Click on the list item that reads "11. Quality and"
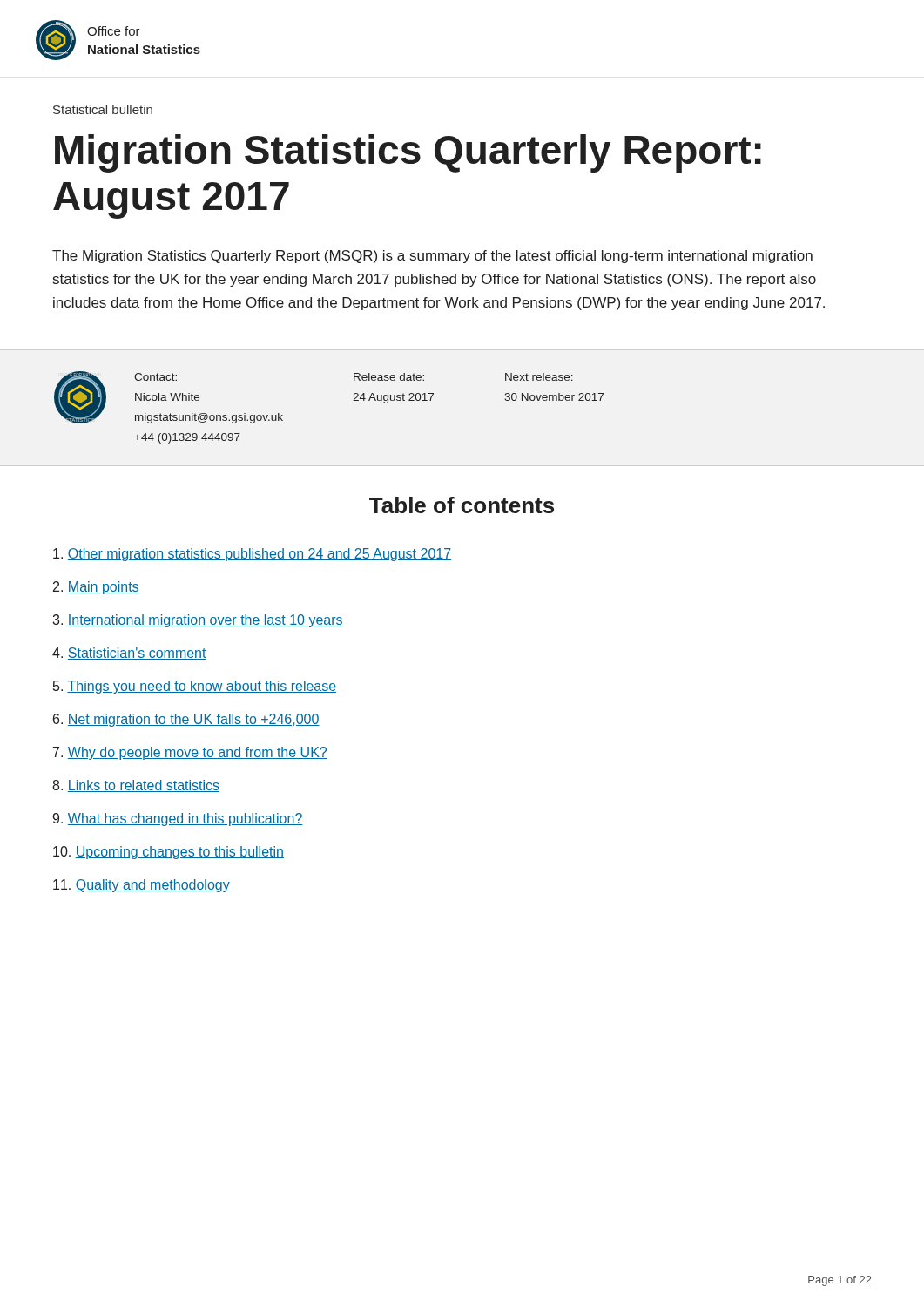 (141, 885)
